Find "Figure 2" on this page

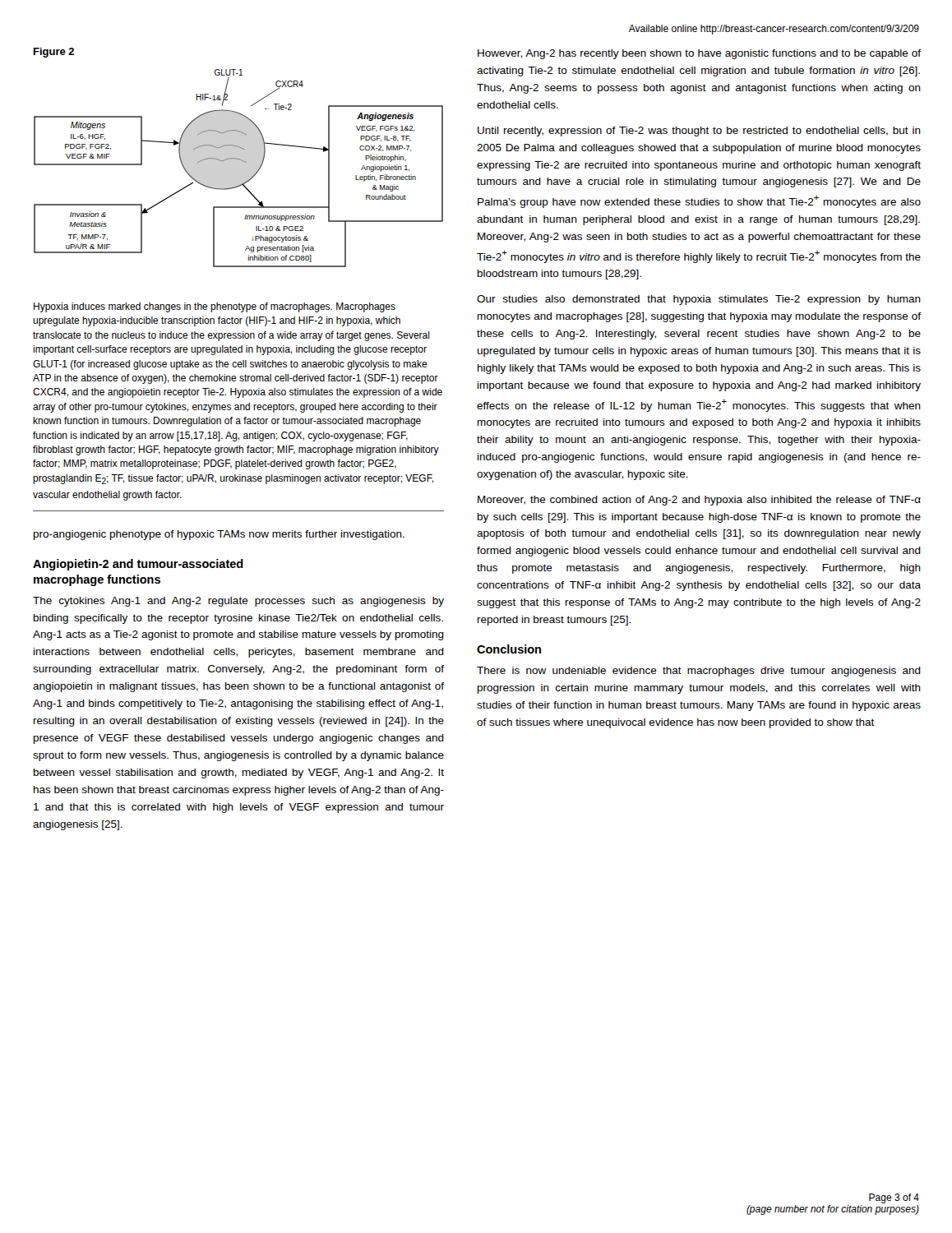click(54, 51)
